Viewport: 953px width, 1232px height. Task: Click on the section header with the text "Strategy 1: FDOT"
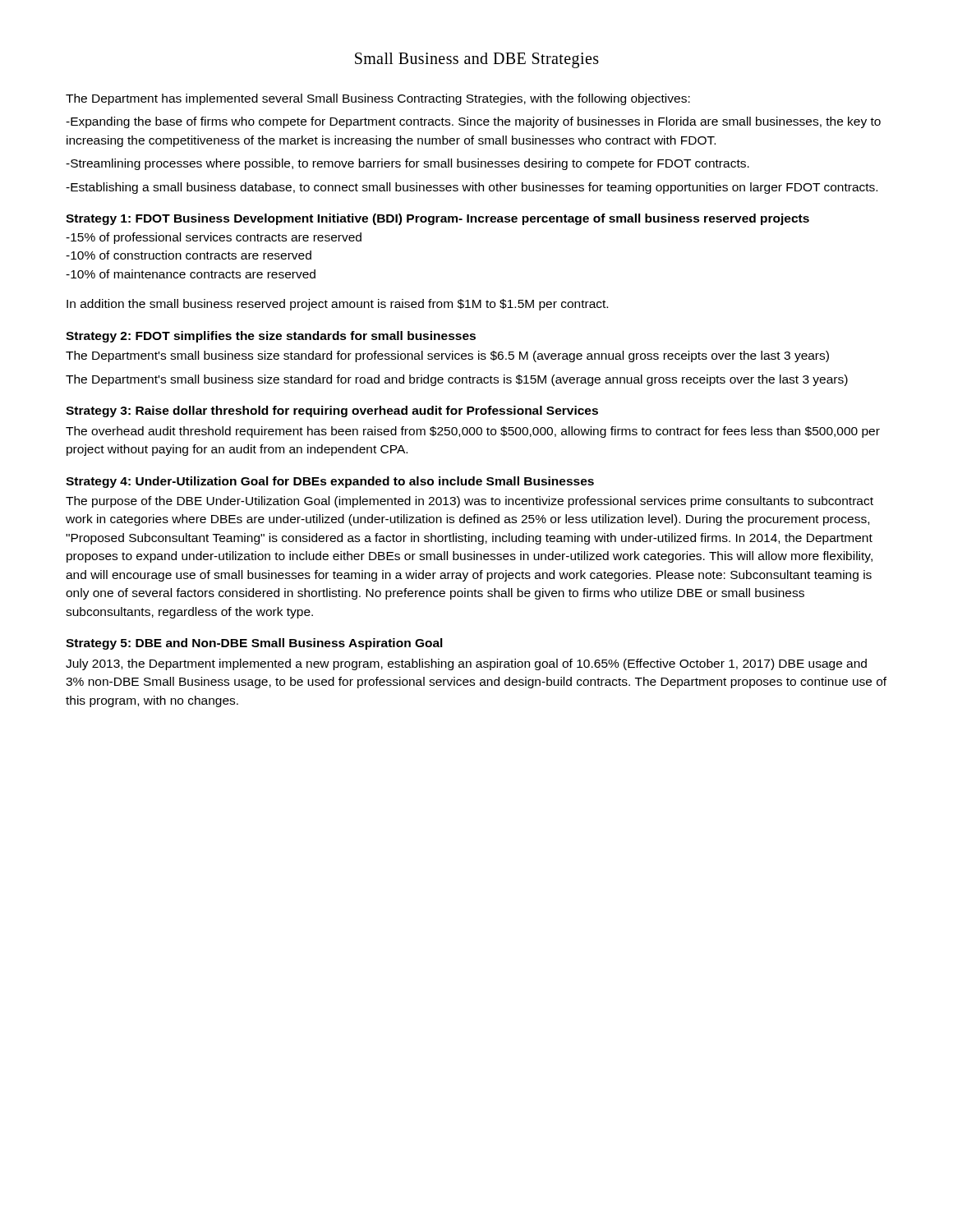tap(438, 218)
